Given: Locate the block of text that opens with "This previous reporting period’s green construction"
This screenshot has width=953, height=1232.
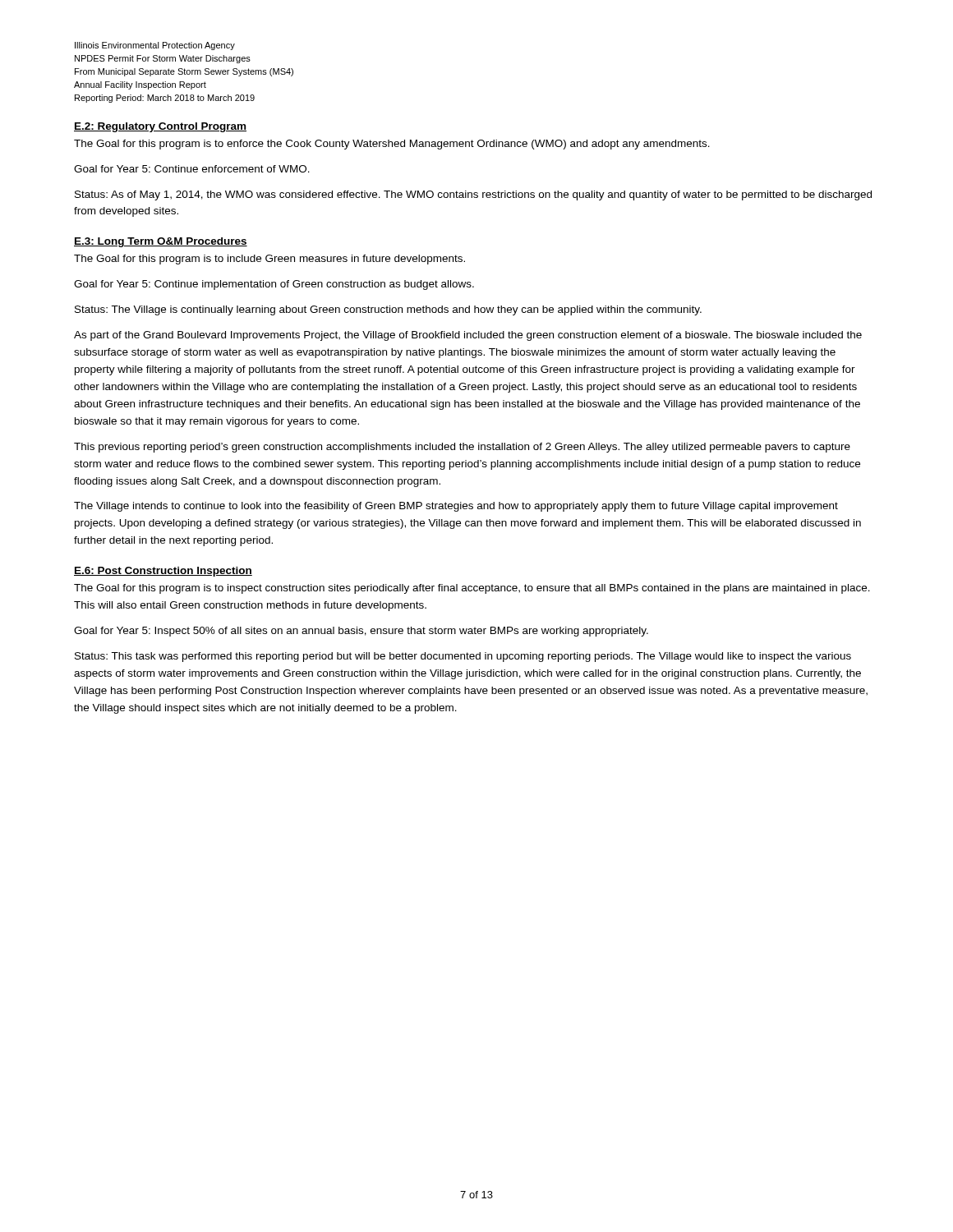Looking at the screenshot, I should point(467,463).
